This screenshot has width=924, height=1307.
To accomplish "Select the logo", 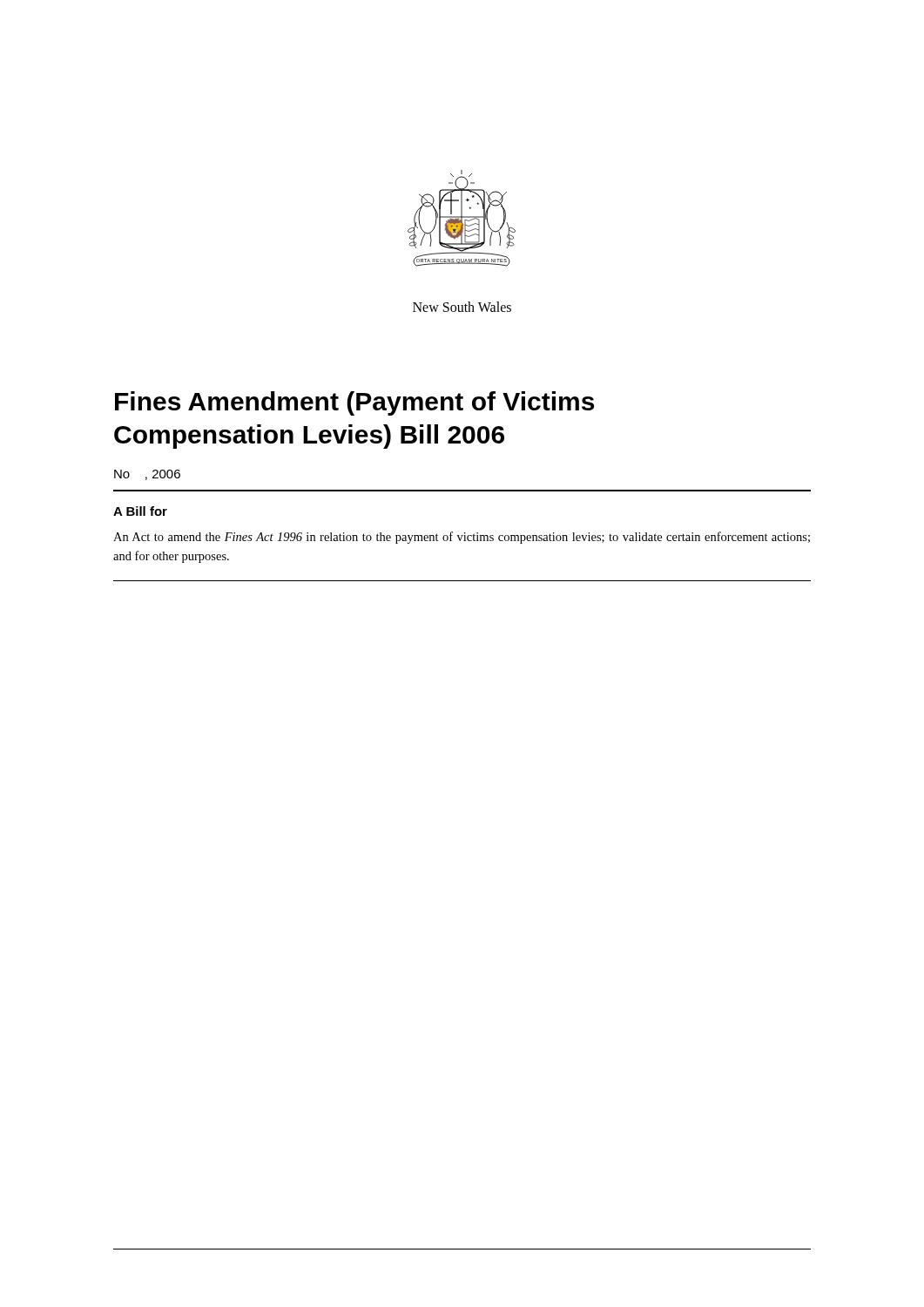I will point(462,228).
